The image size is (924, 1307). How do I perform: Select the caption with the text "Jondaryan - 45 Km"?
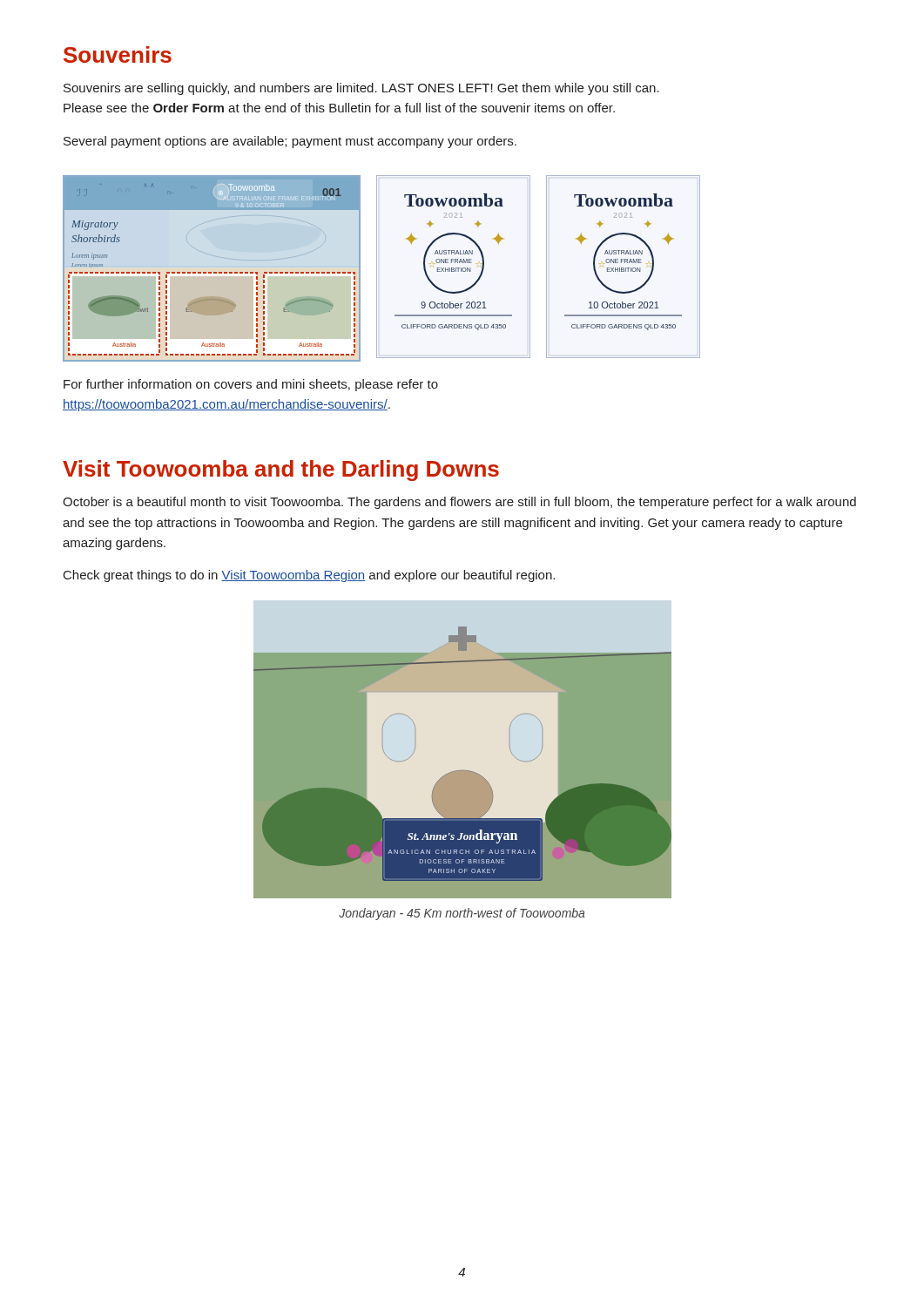click(x=462, y=913)
